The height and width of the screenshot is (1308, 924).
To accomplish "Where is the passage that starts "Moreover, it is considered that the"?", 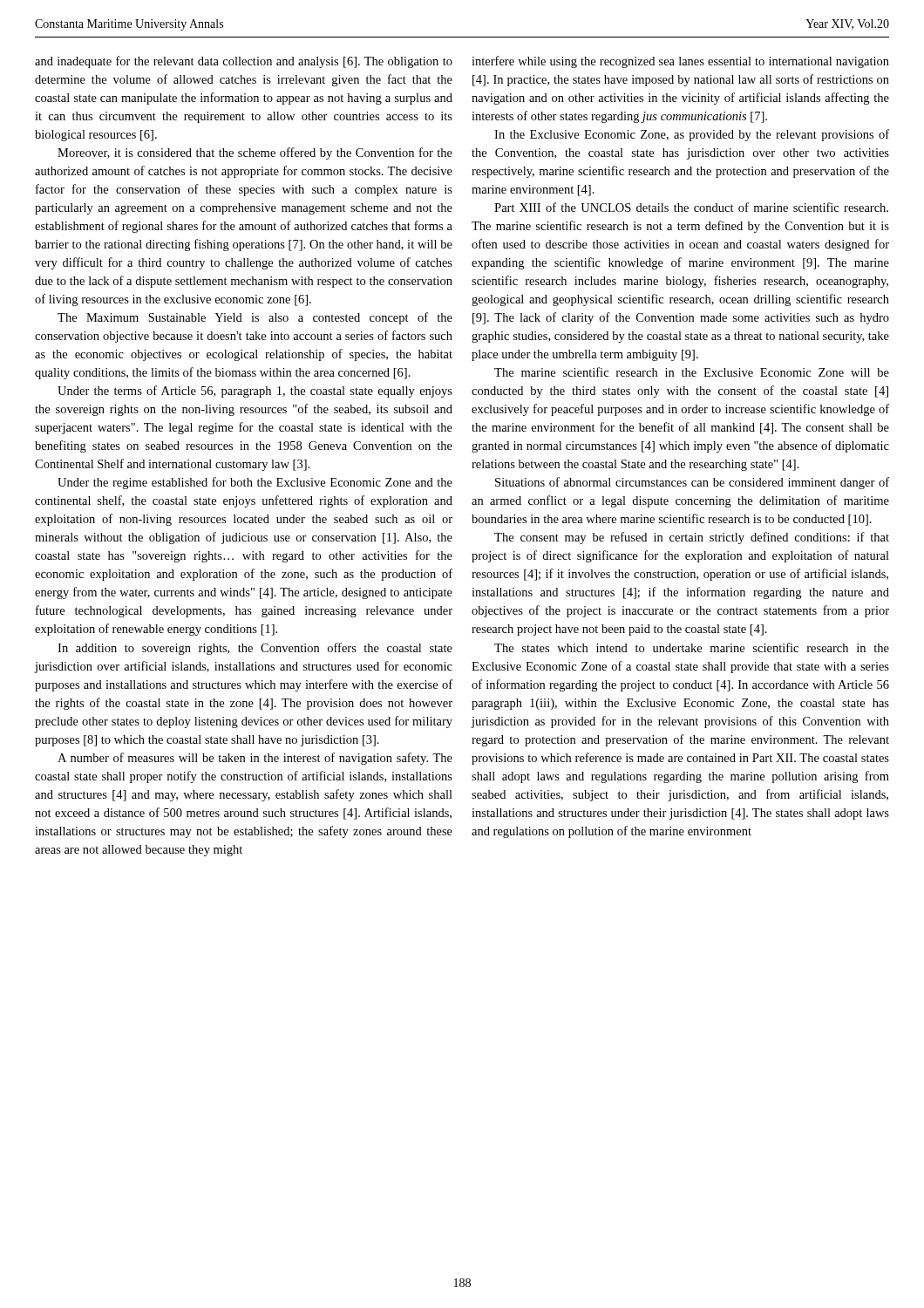I will tap(244, 226).
